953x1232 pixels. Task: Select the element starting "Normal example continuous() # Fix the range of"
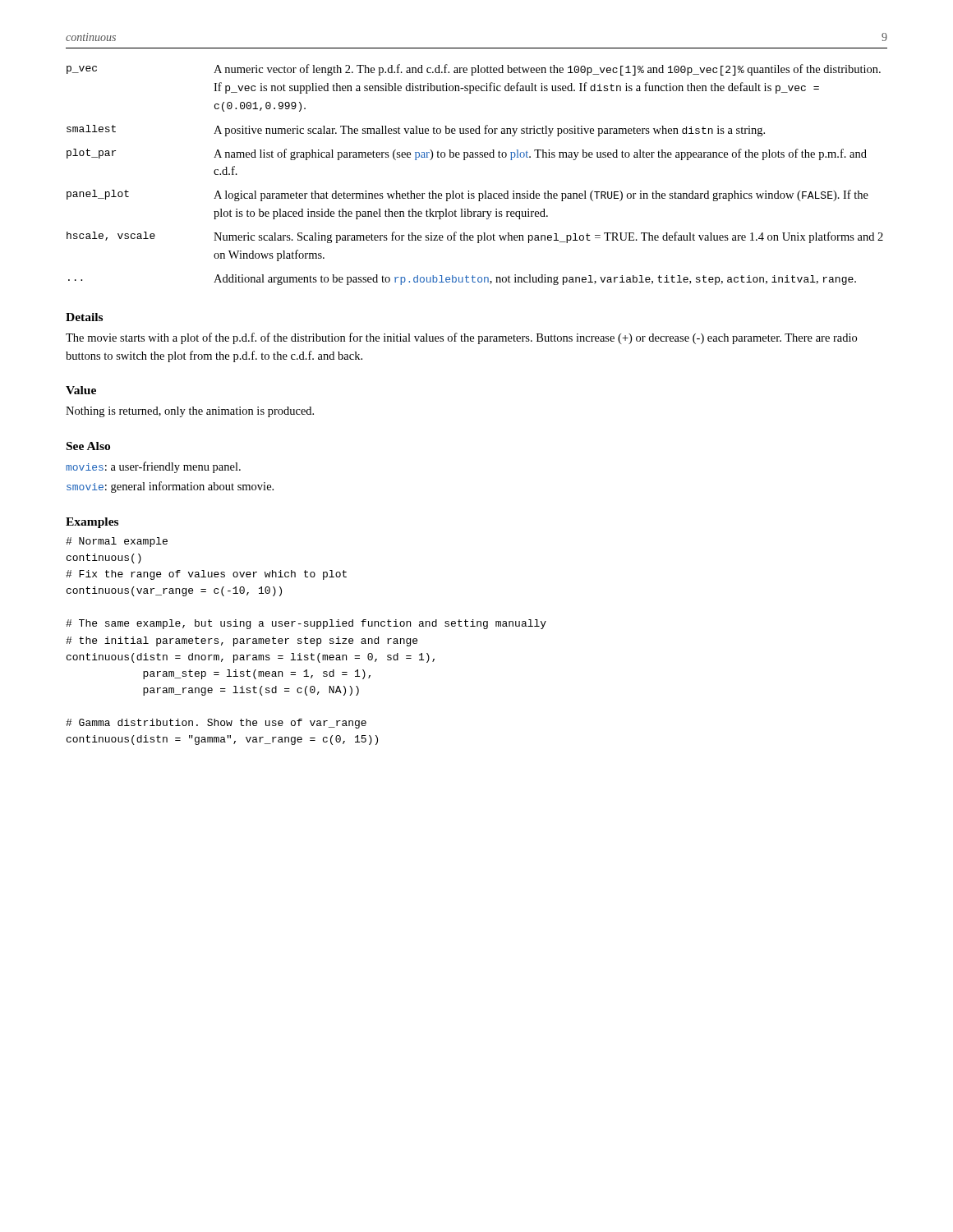(117, 542)
